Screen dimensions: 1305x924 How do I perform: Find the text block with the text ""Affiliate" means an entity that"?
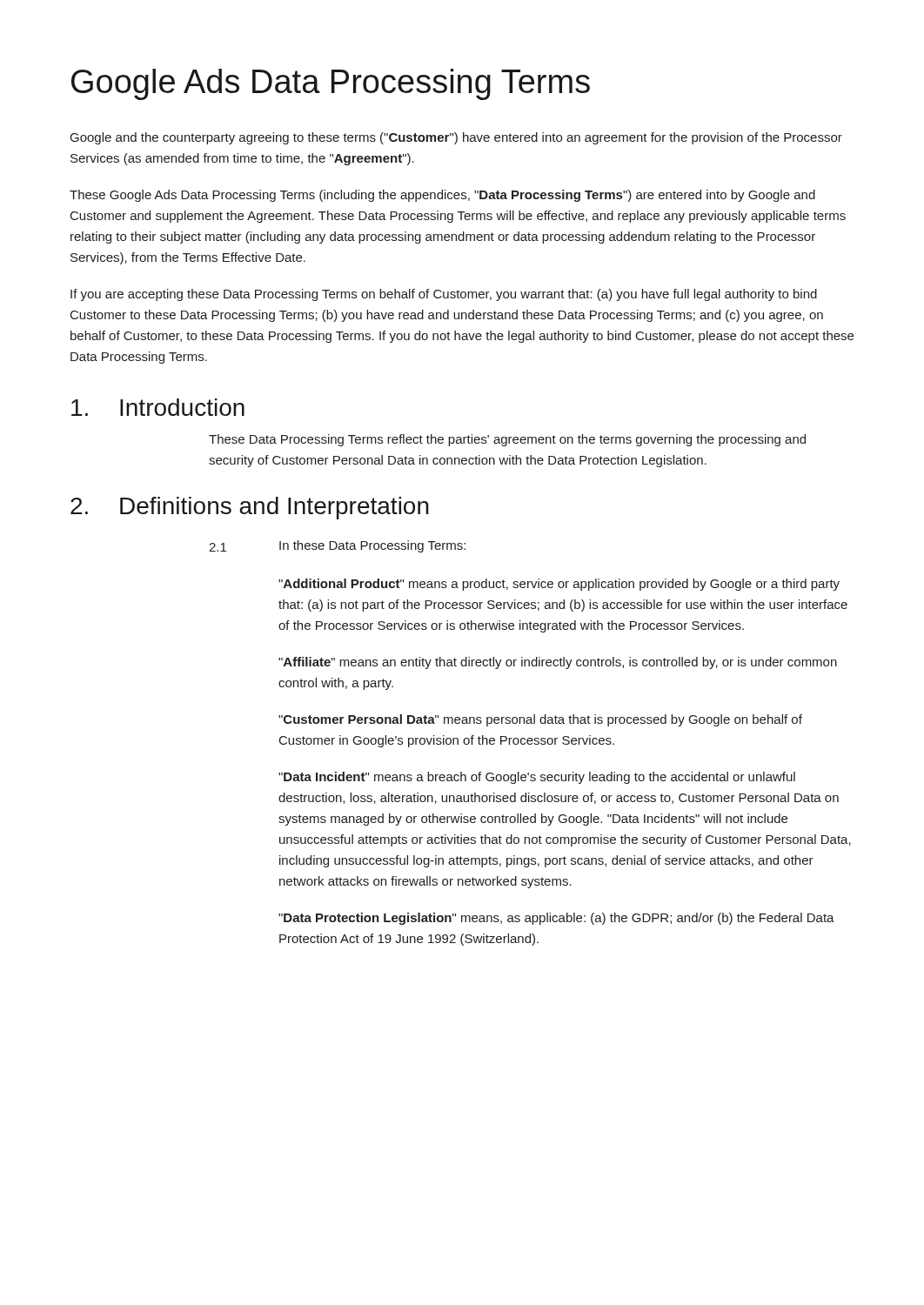pos(558,672)
